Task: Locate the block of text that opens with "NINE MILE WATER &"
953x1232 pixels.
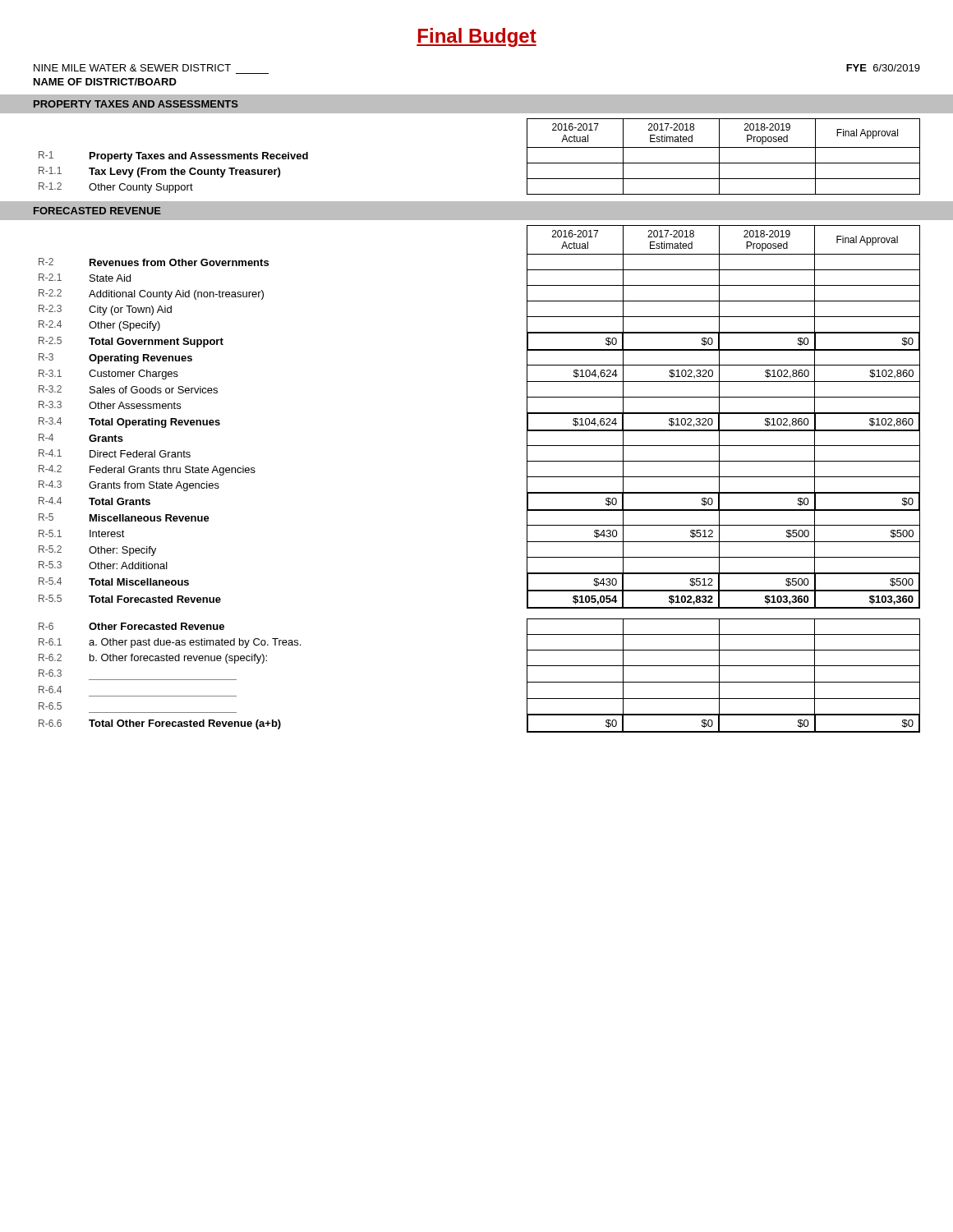Action: click(151, 67)
